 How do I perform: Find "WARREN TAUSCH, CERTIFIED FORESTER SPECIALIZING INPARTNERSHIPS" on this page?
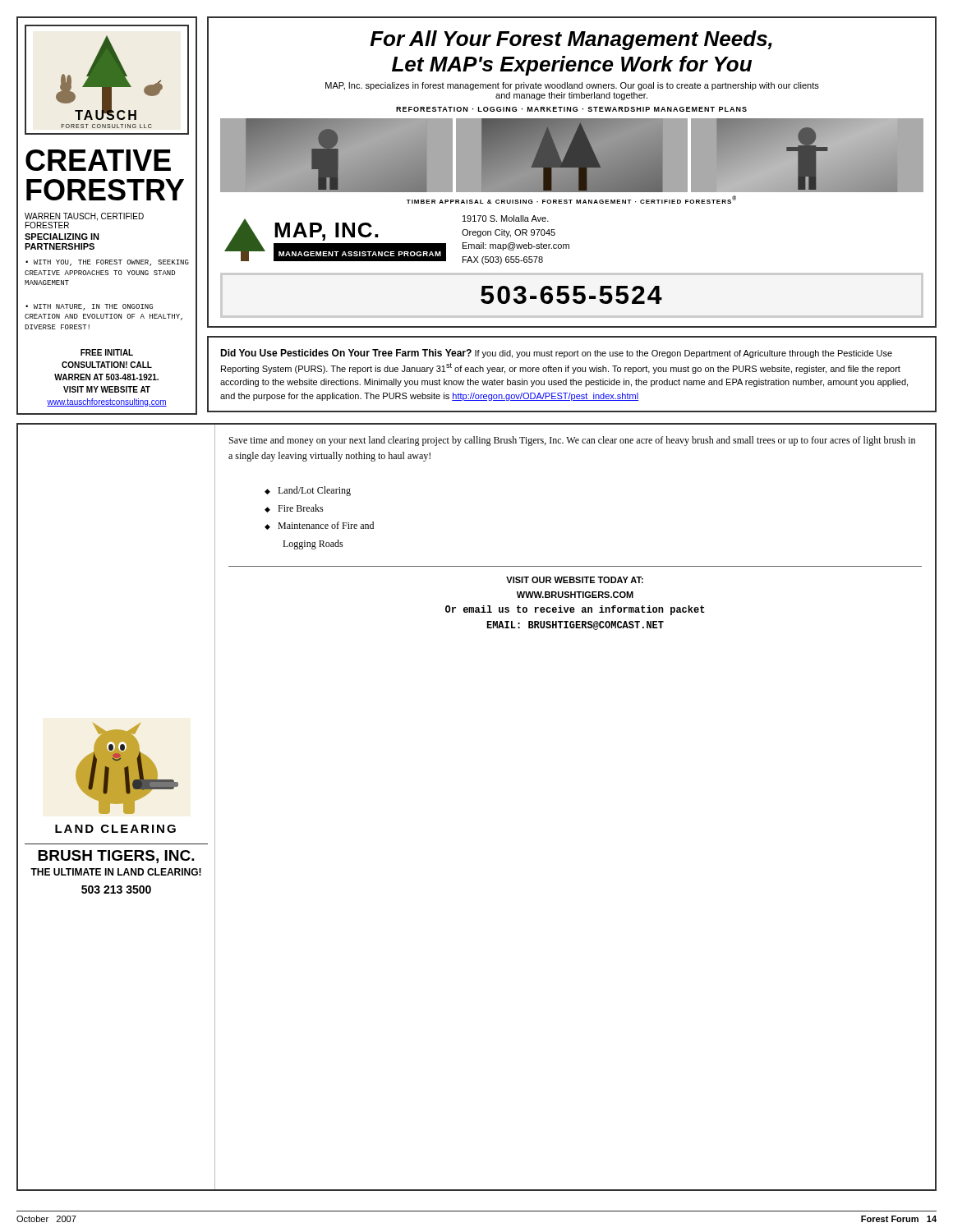pos(107,232)
